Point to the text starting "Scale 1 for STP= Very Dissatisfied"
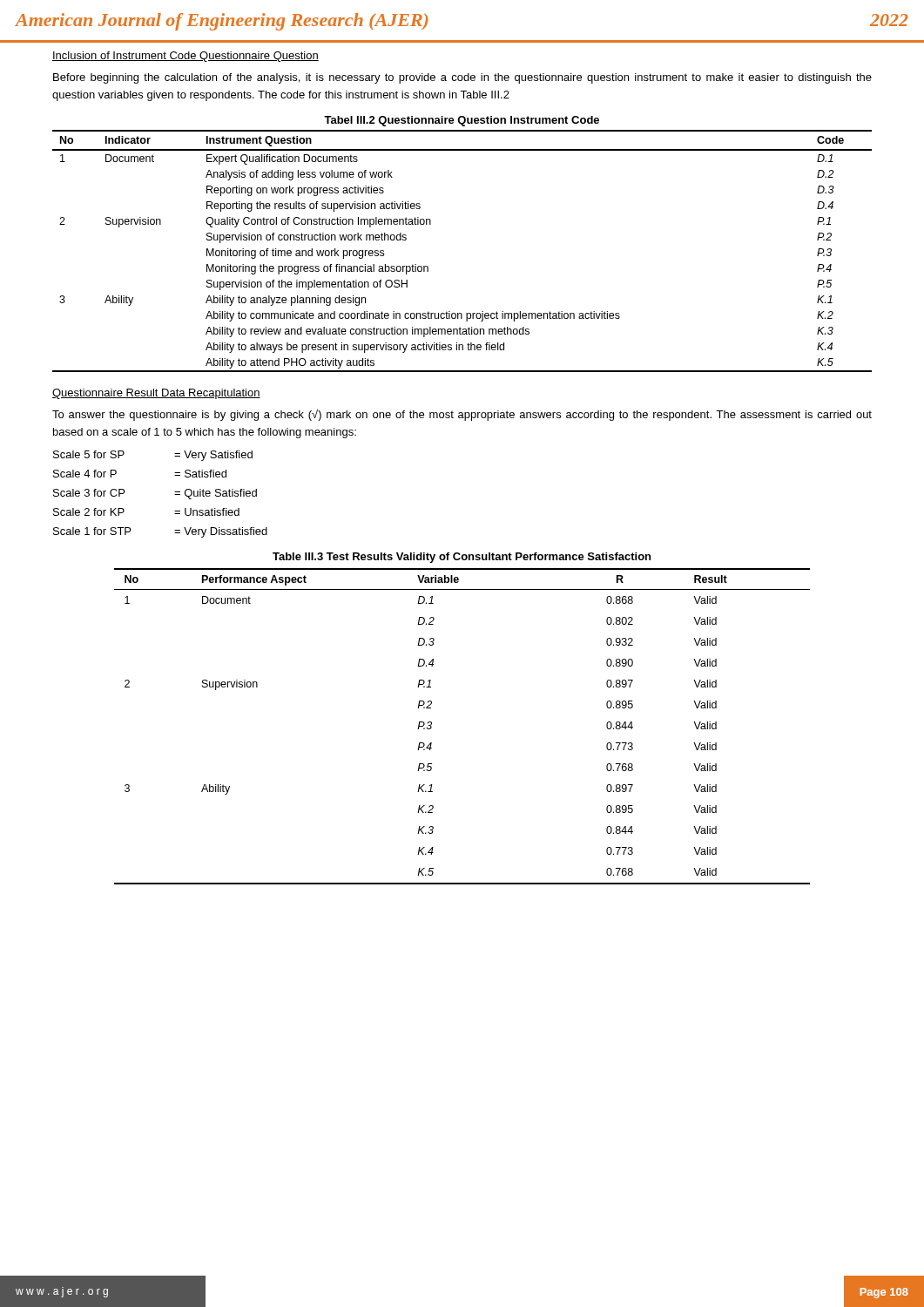This screenshot has width=924, height=1307. 87,532
